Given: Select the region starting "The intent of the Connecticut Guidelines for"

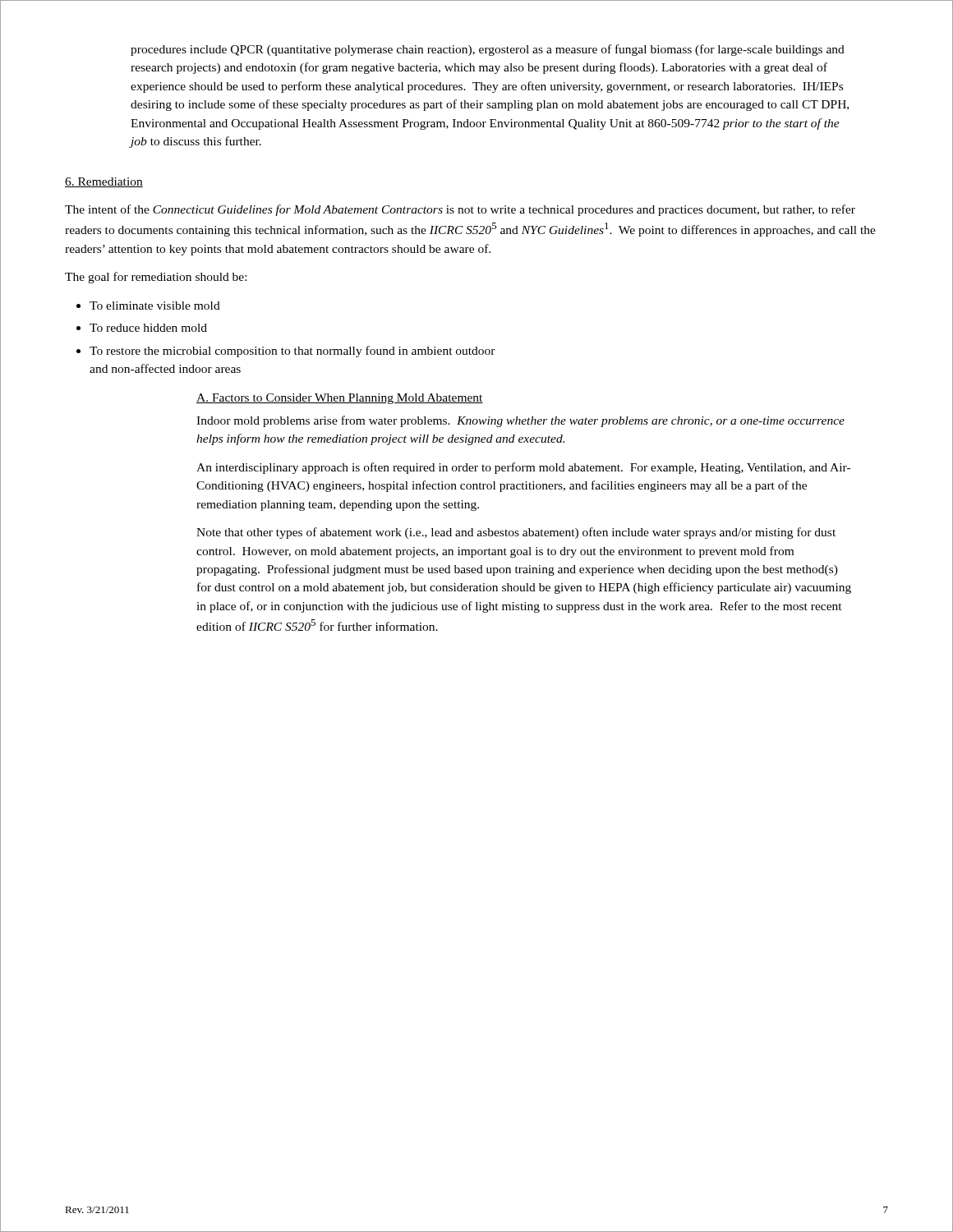Looking at the screenshot, I should tap(476, 229).
